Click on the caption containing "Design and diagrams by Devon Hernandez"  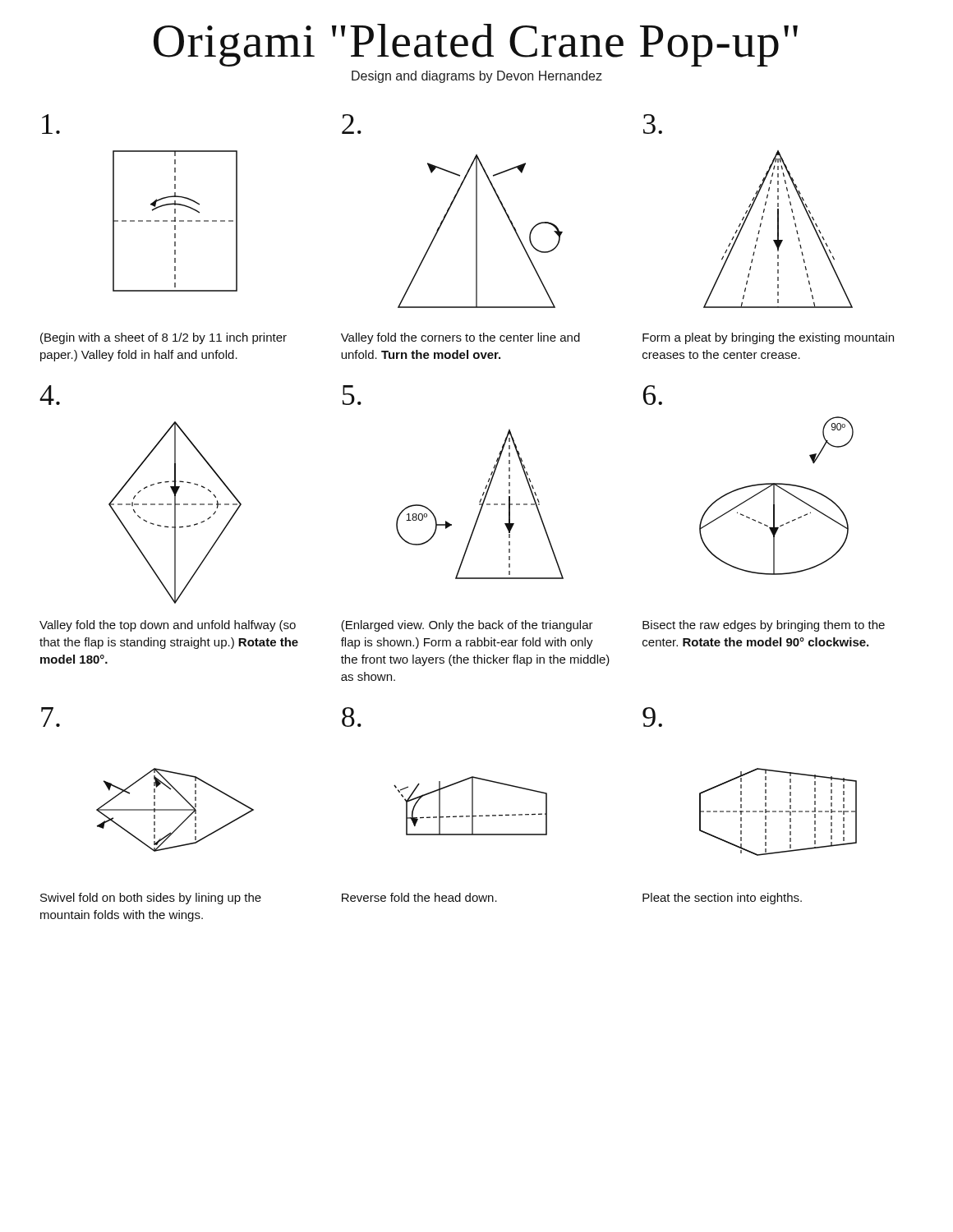point(476,76)
